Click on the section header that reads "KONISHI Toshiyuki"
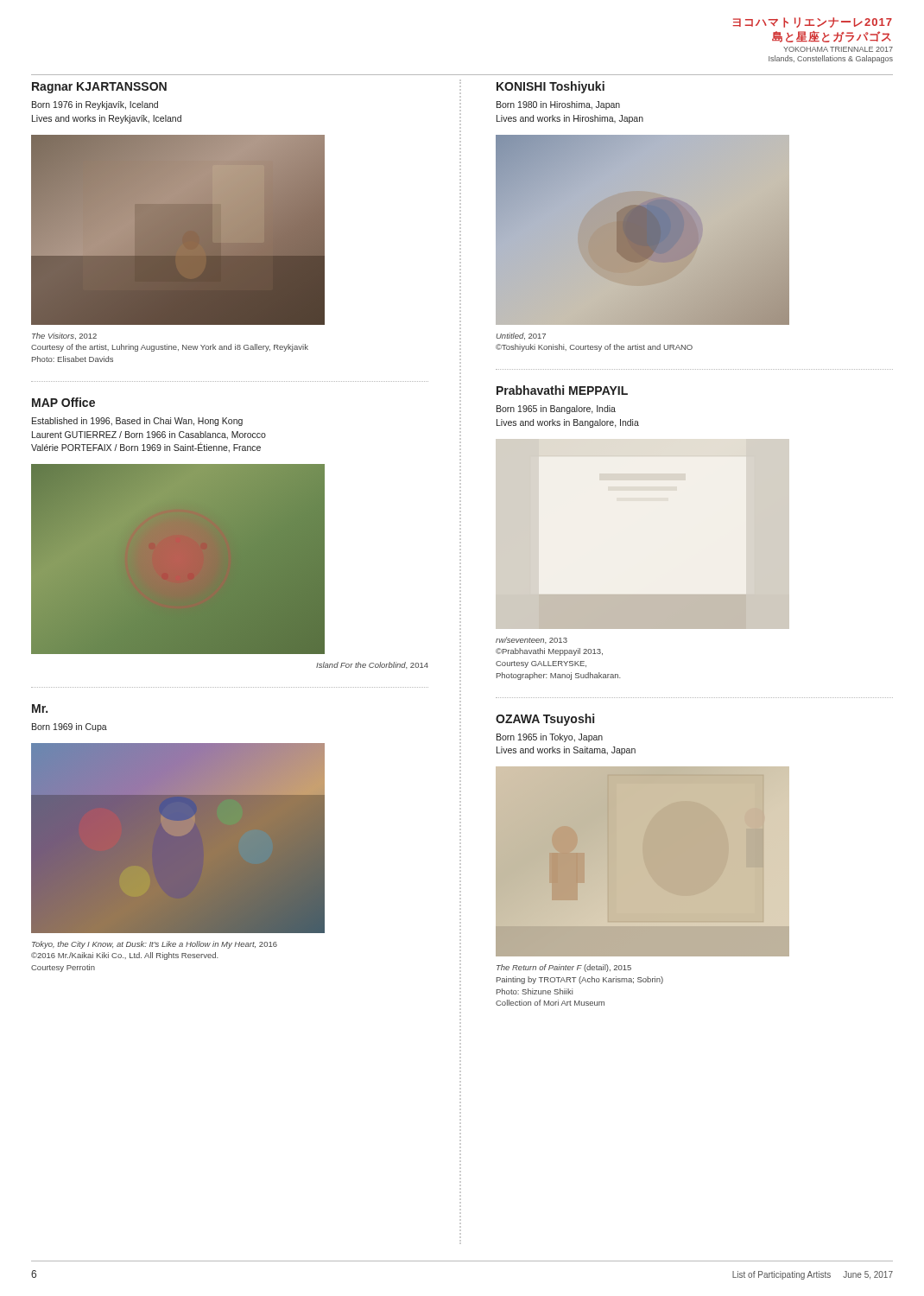The image size is (924, 1296). pyautogui.click(x=550, y=86)
